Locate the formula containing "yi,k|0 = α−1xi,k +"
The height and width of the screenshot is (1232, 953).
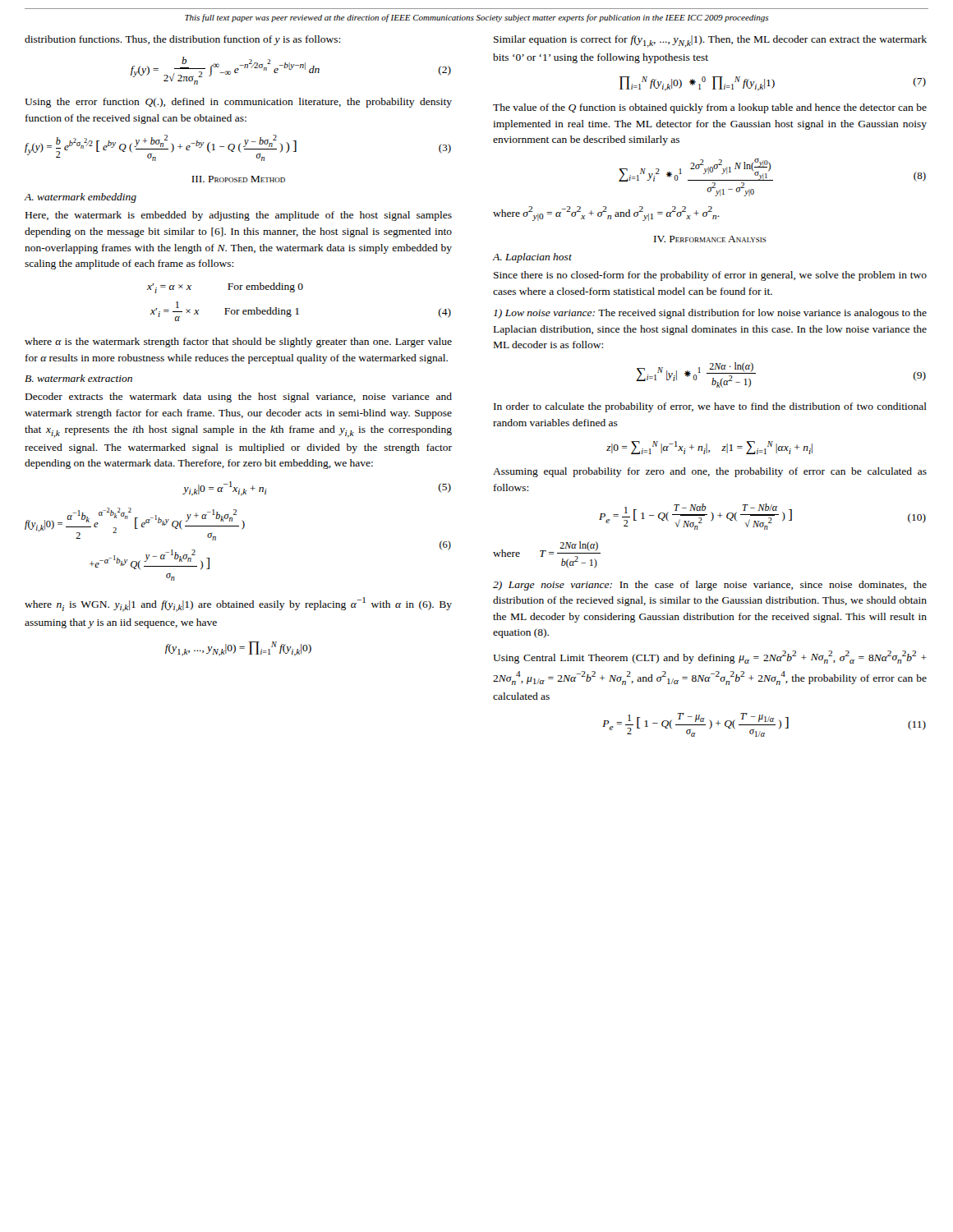(x=238, y=487)
